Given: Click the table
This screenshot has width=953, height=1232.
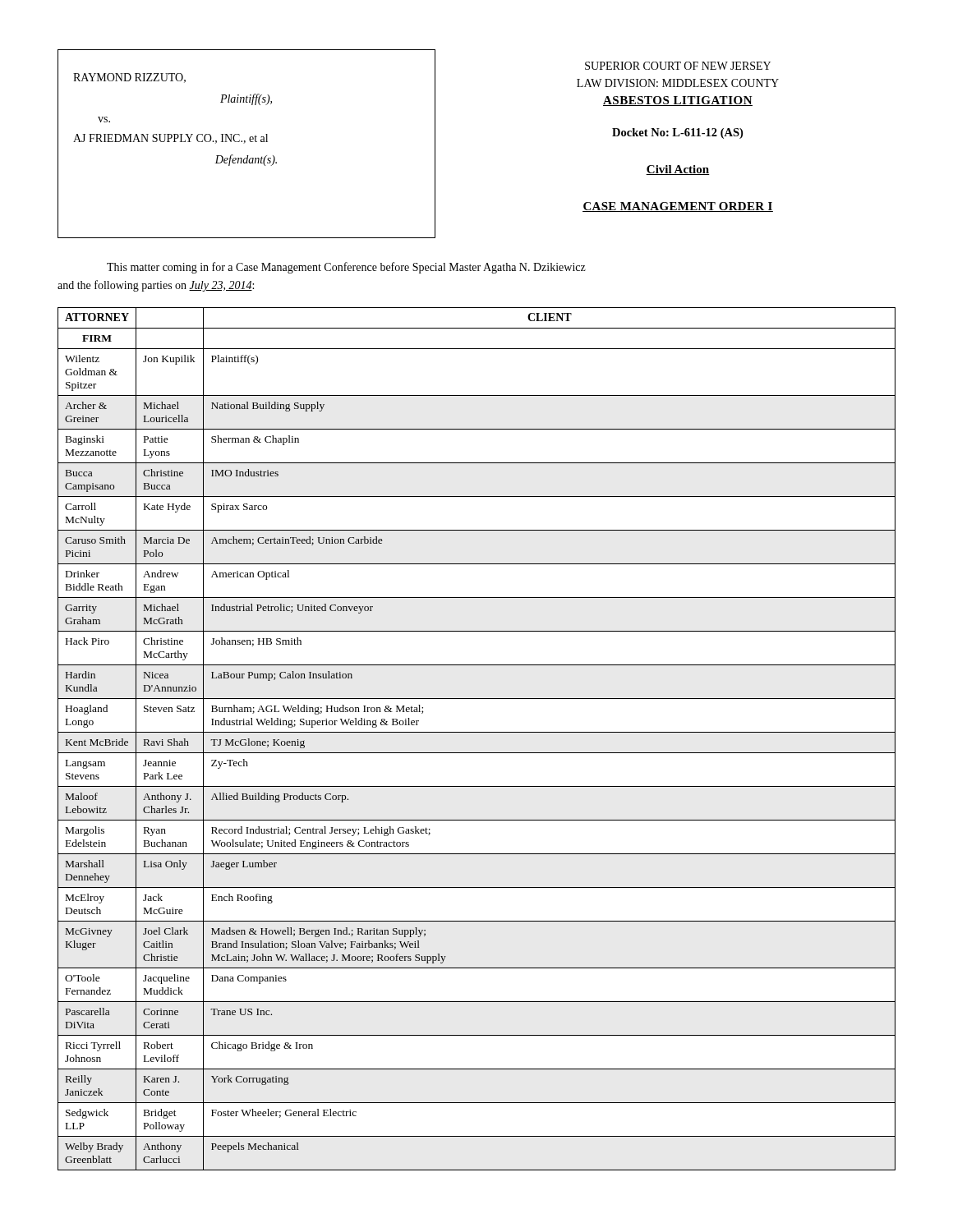Looking at the screenshot, I should [x=476, y=739].
